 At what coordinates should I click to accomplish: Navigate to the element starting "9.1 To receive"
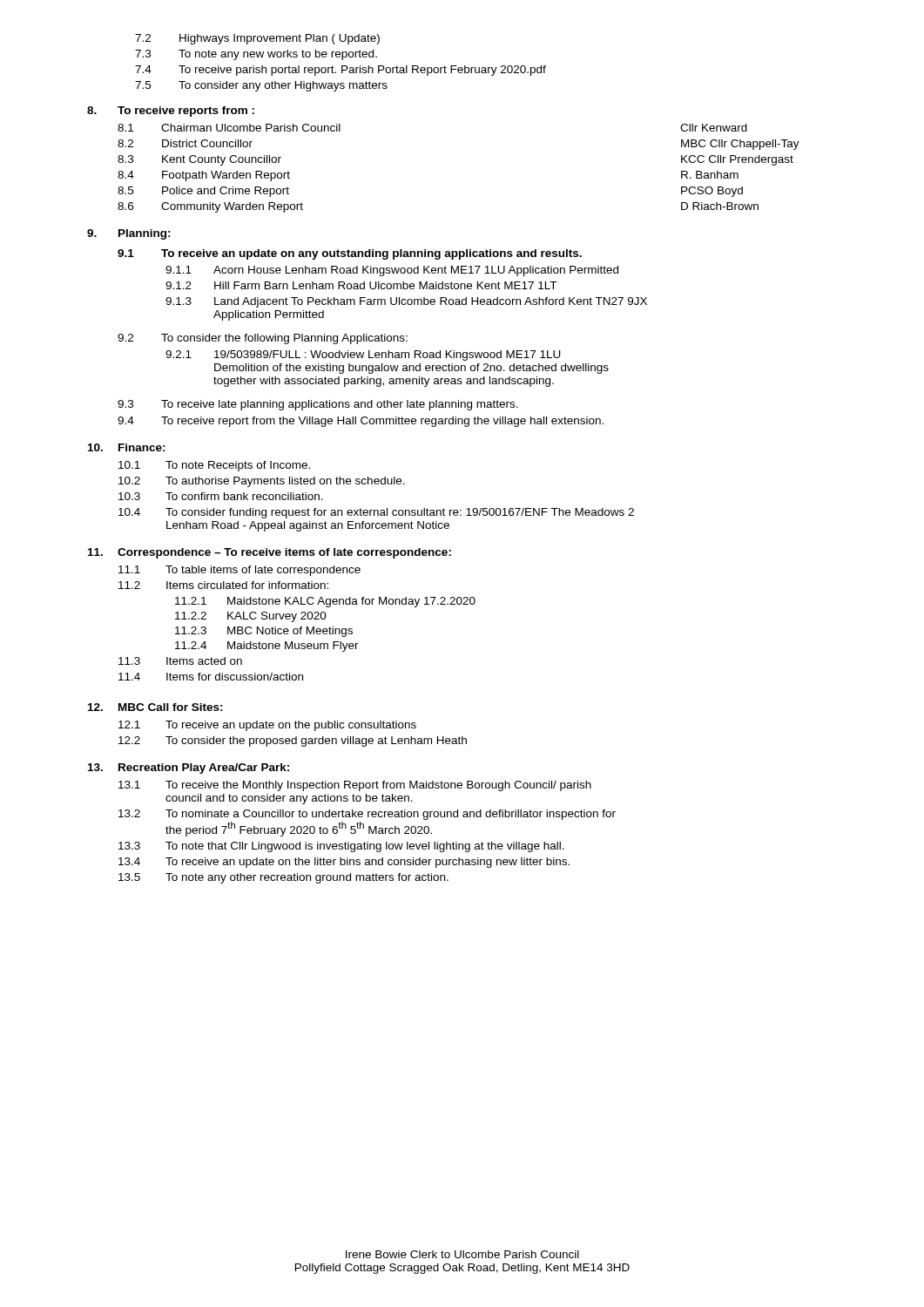(350, 253)
